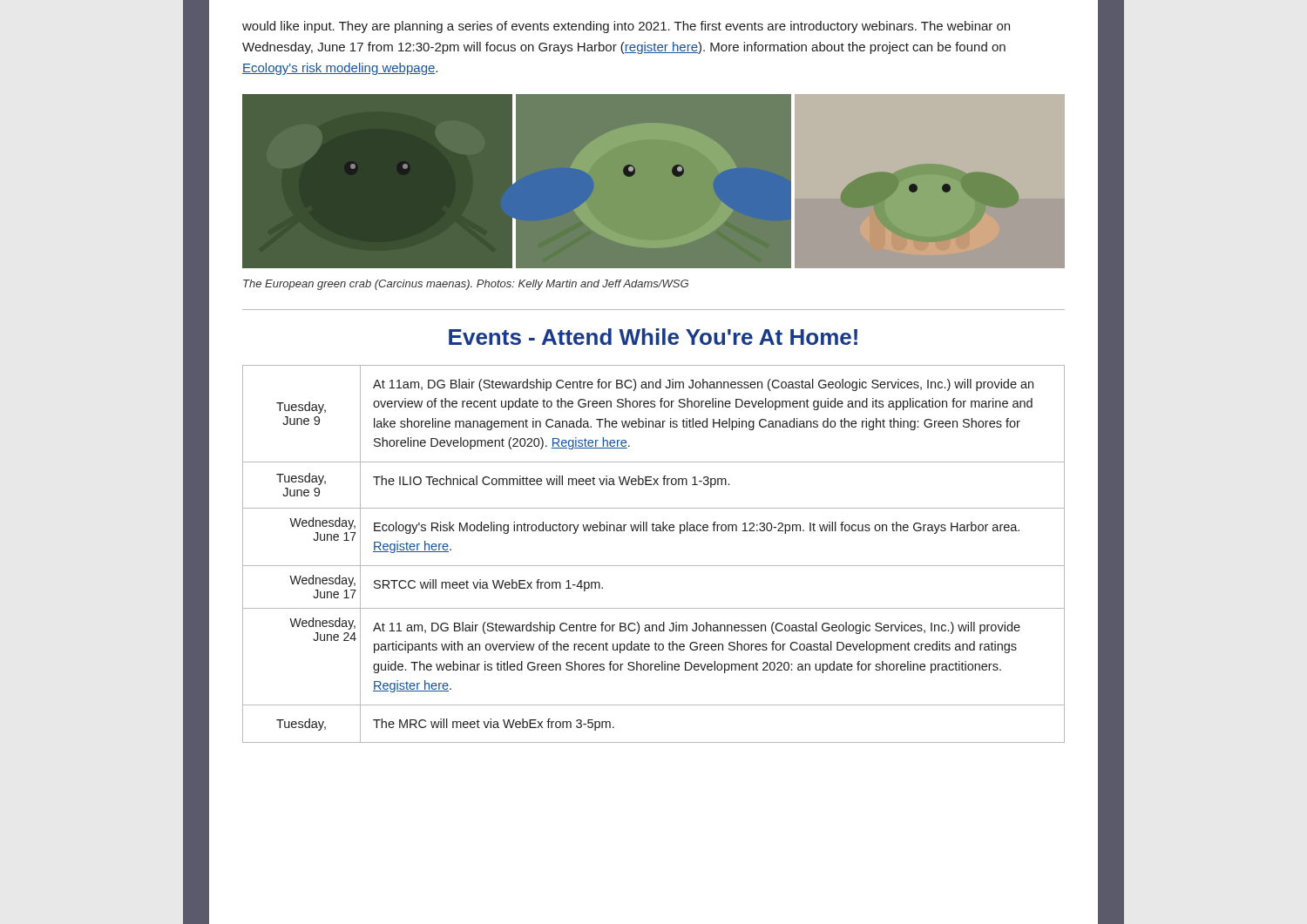Point to the passage starting "would like input. They are planning"
1307x924 pixels.
pos(627,47)
